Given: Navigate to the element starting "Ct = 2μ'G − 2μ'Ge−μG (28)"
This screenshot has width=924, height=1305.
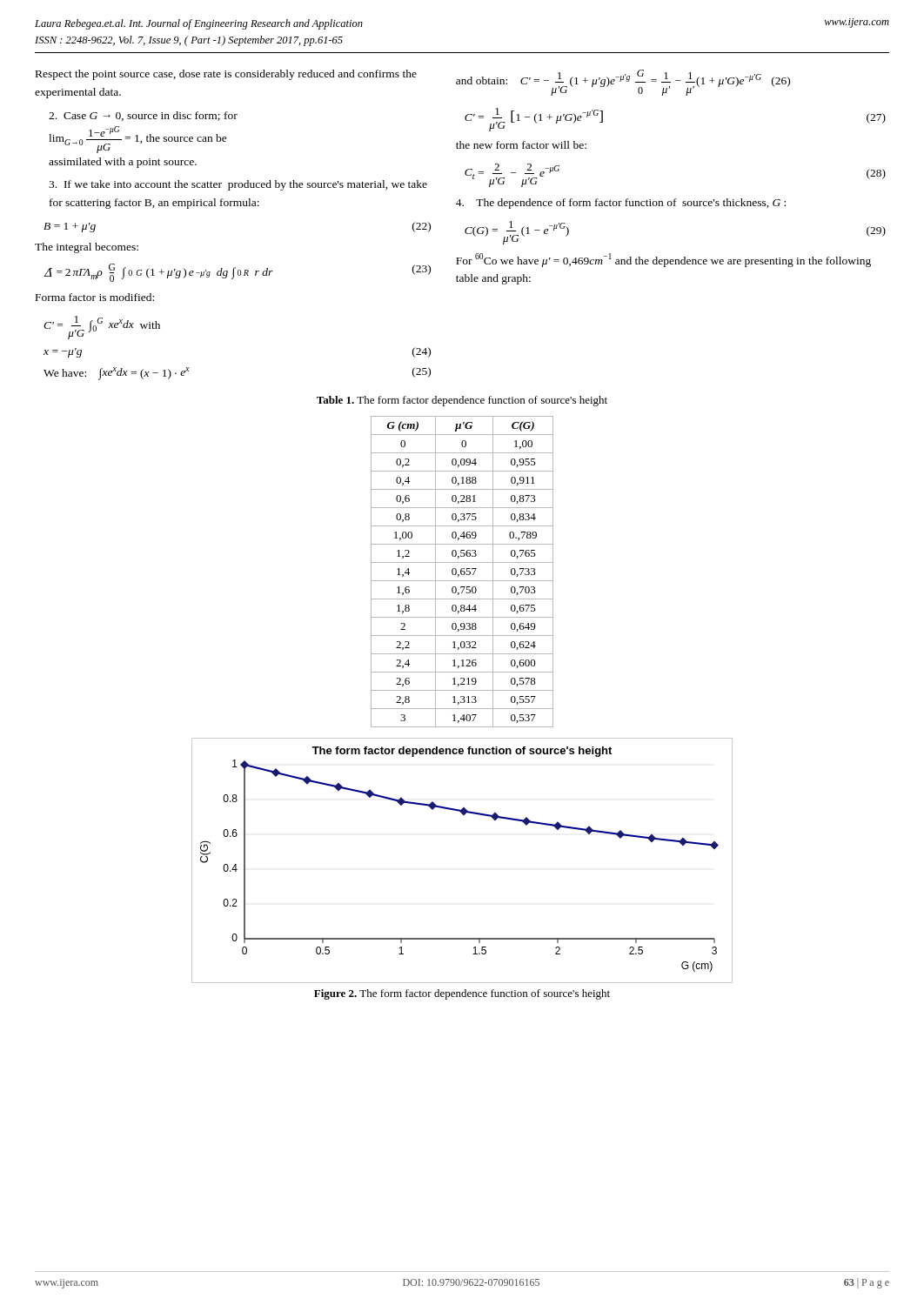Looking at the screenshot, I should pos(496,174).
